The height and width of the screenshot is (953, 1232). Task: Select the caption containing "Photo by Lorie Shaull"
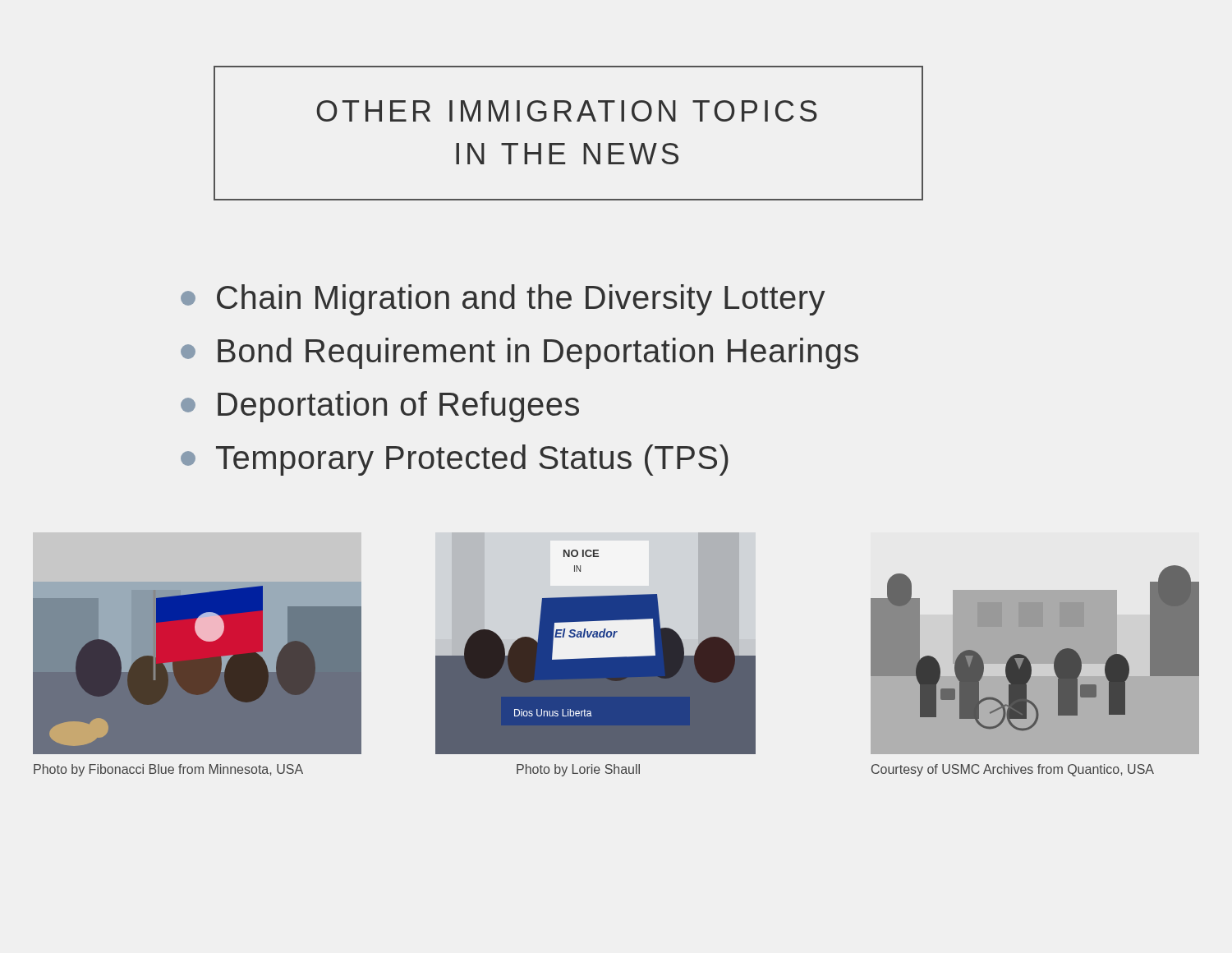[578, 769]
